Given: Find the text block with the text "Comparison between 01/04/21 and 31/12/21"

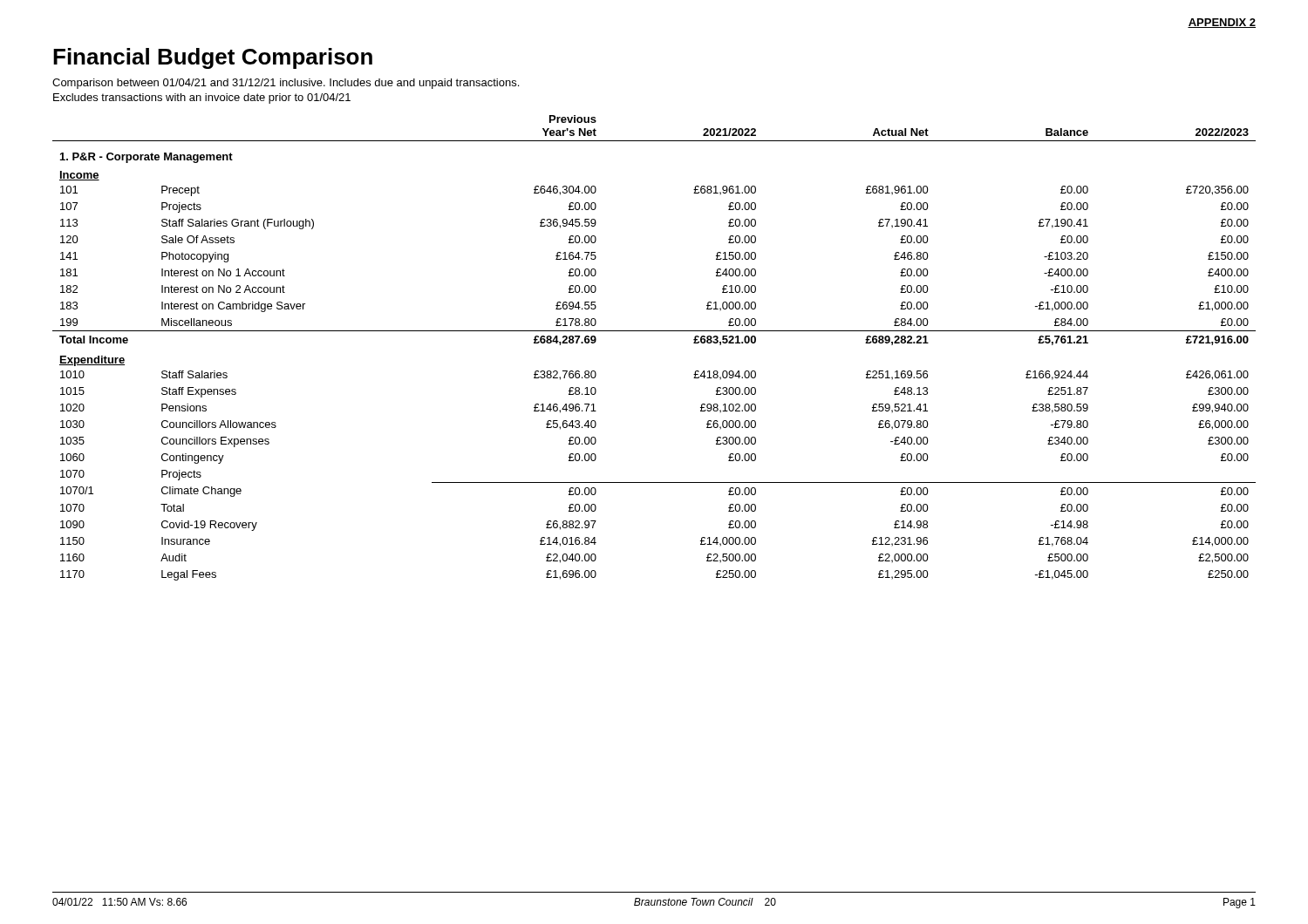Looking at the screenshot, I should pos(286,82).
